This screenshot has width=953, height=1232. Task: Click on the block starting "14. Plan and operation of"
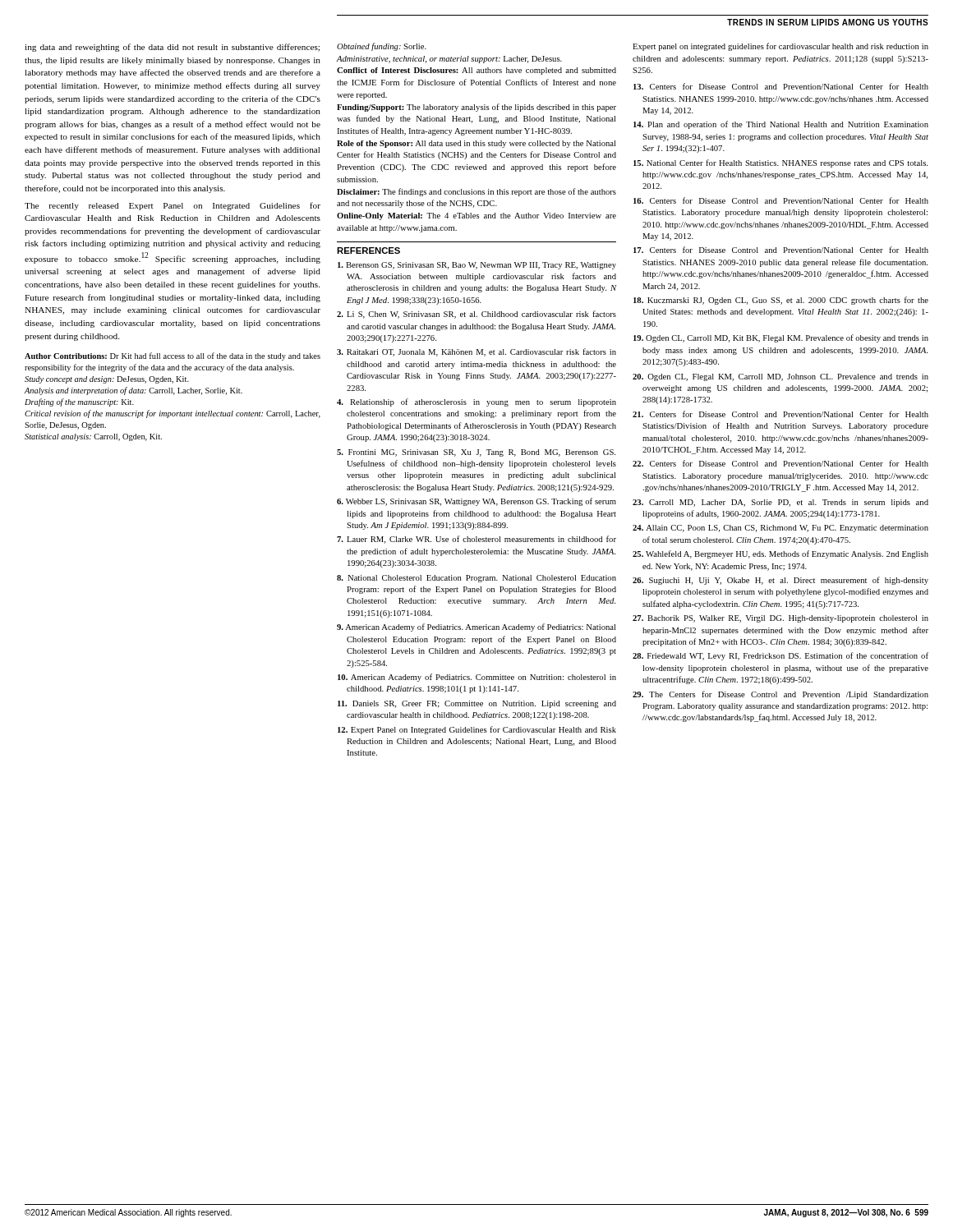(780, 137)
